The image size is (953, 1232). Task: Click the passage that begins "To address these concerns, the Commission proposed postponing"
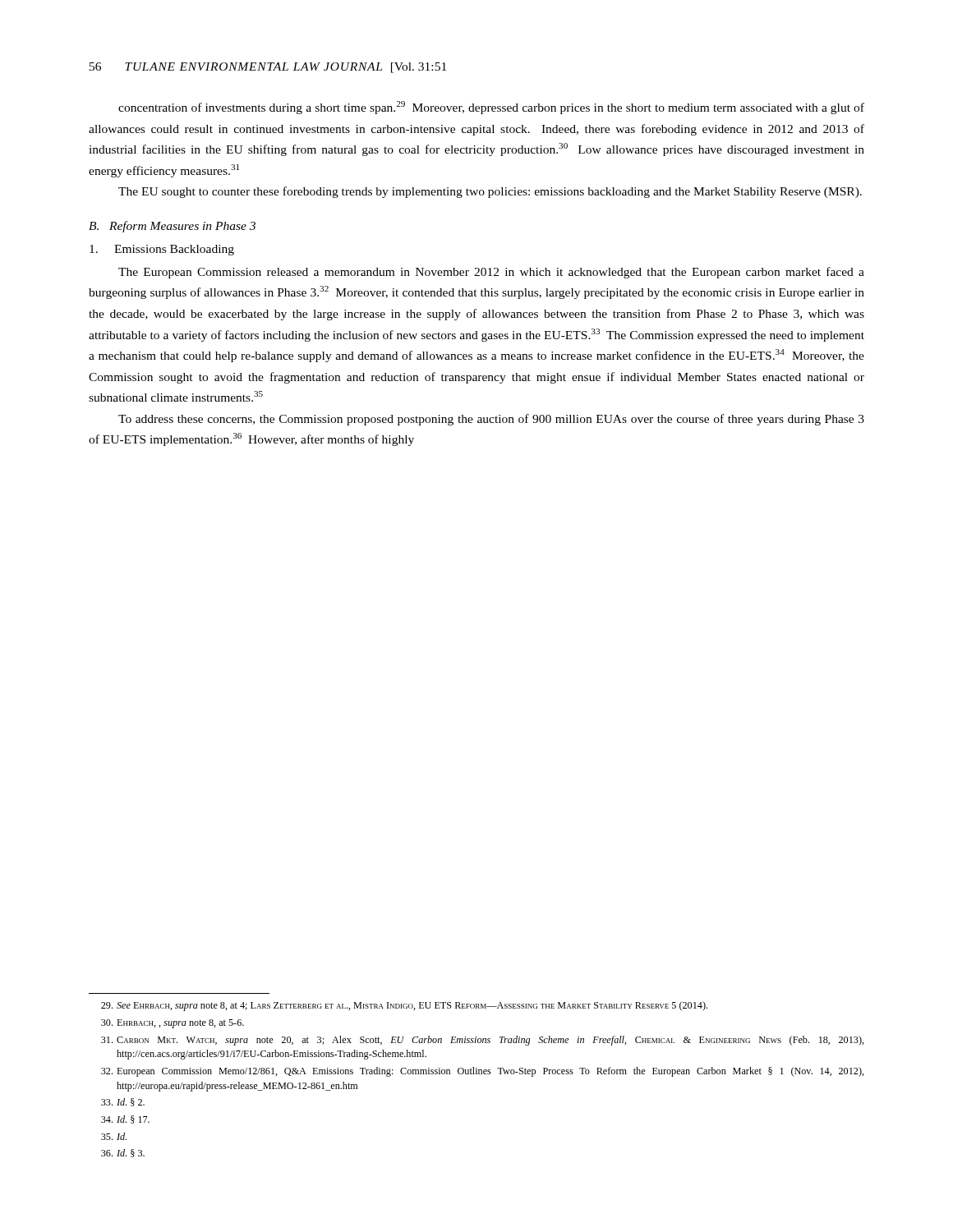(476, 429)
